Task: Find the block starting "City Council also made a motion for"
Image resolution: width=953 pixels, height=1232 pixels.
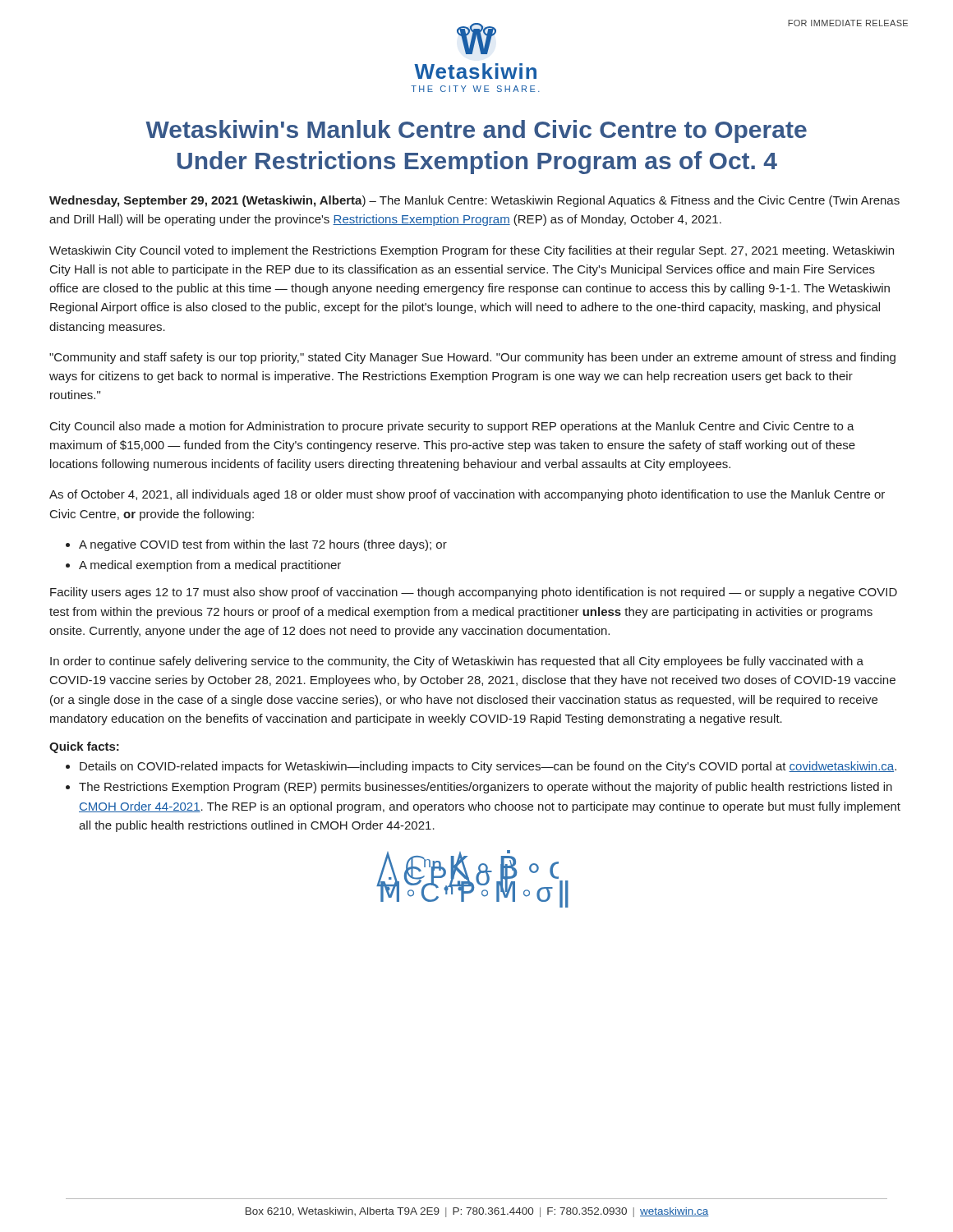Action: 476,445
